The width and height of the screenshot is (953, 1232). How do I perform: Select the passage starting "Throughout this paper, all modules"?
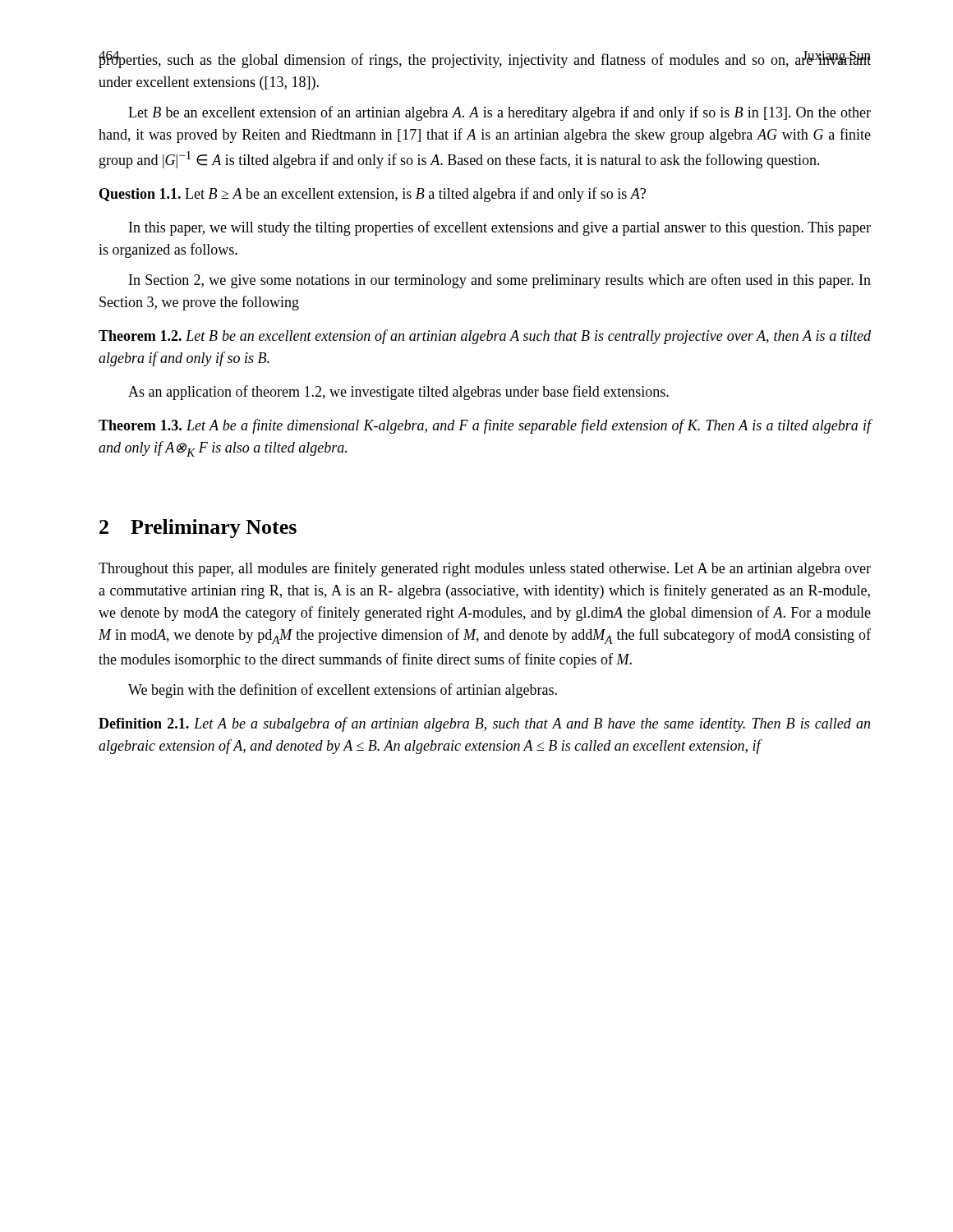(485, 614)
